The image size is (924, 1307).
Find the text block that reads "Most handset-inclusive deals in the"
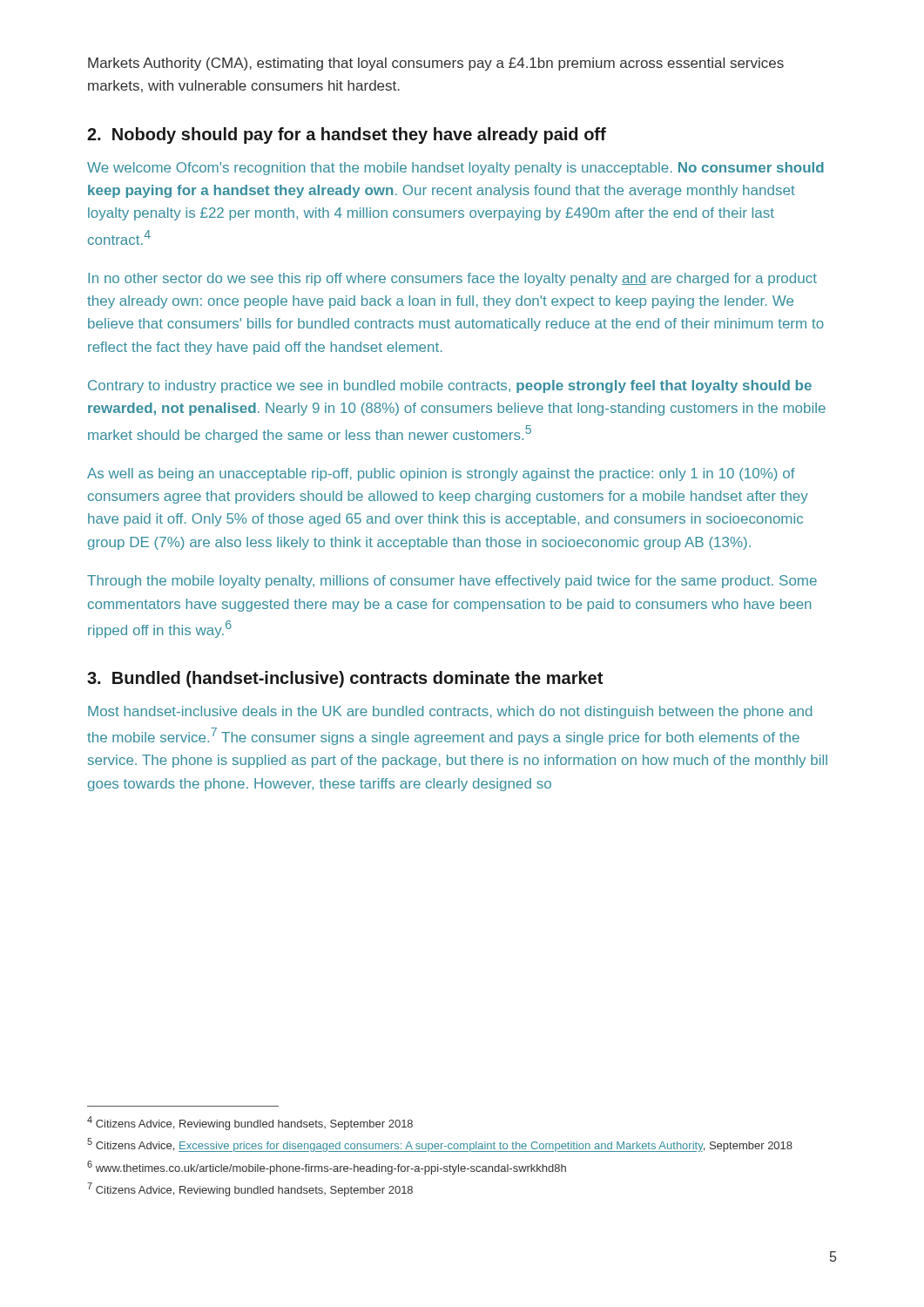(x=462, y=748)
